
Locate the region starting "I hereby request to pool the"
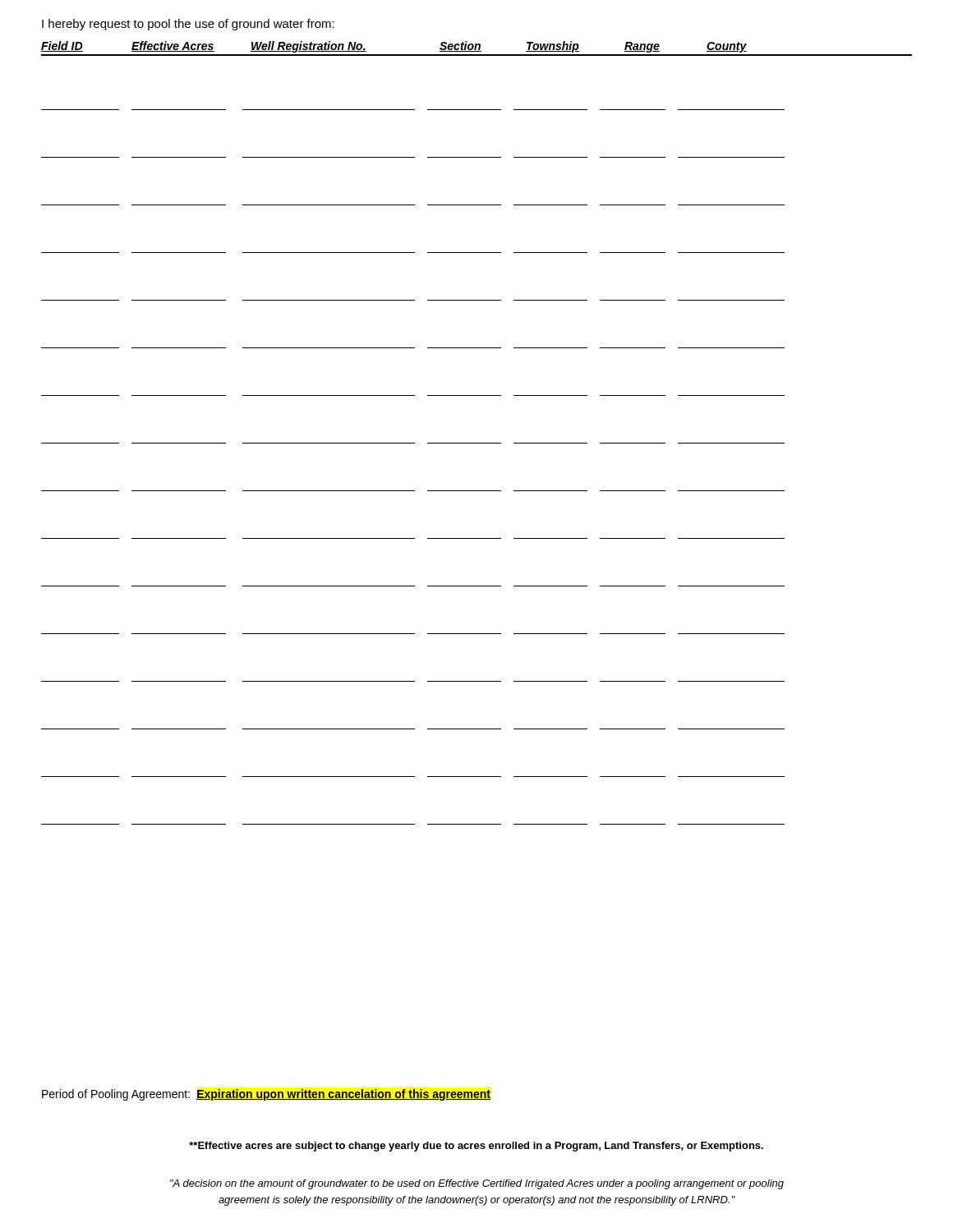[188, 23]
